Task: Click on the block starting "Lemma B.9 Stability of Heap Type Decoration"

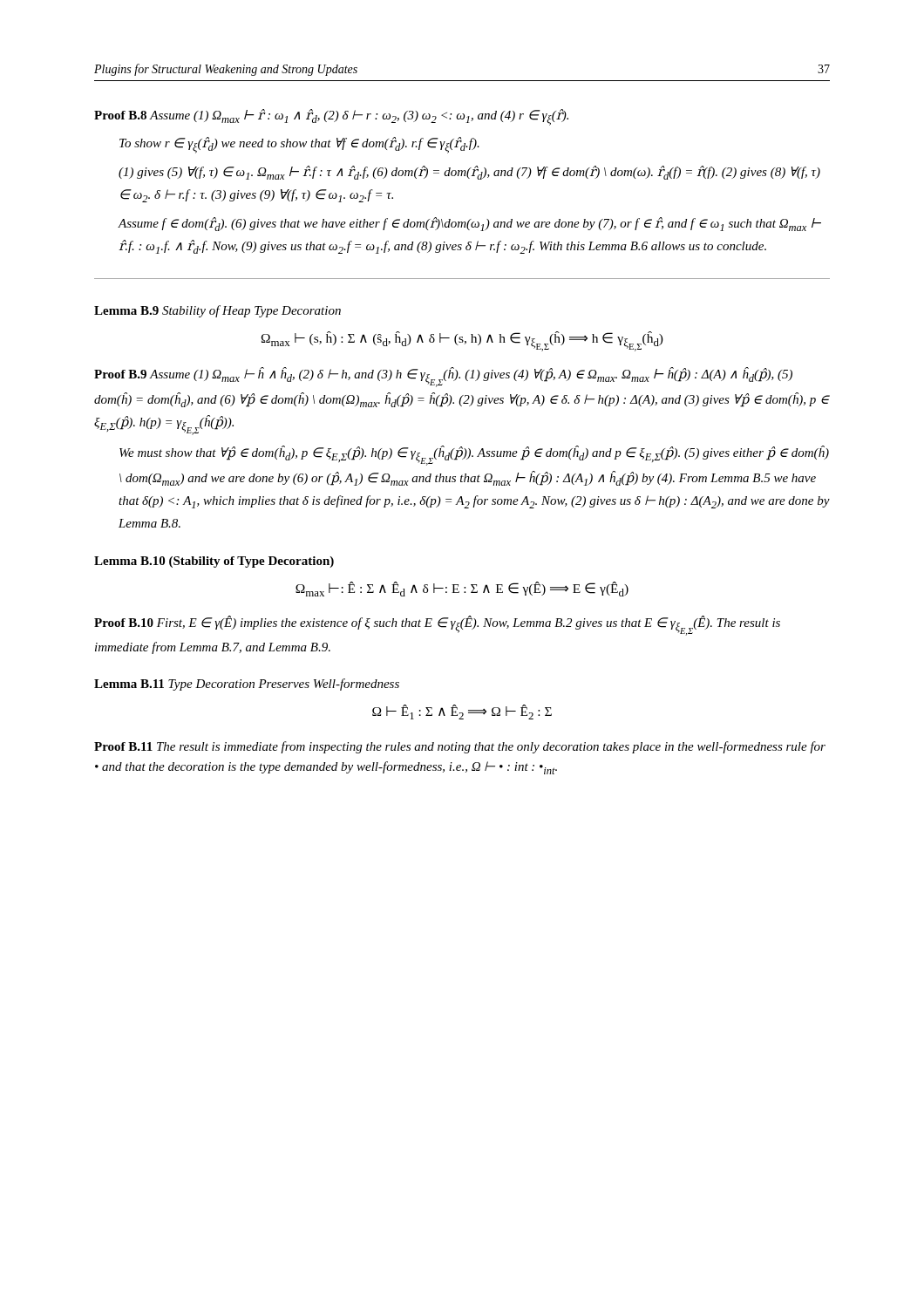Action: point(218,311)
